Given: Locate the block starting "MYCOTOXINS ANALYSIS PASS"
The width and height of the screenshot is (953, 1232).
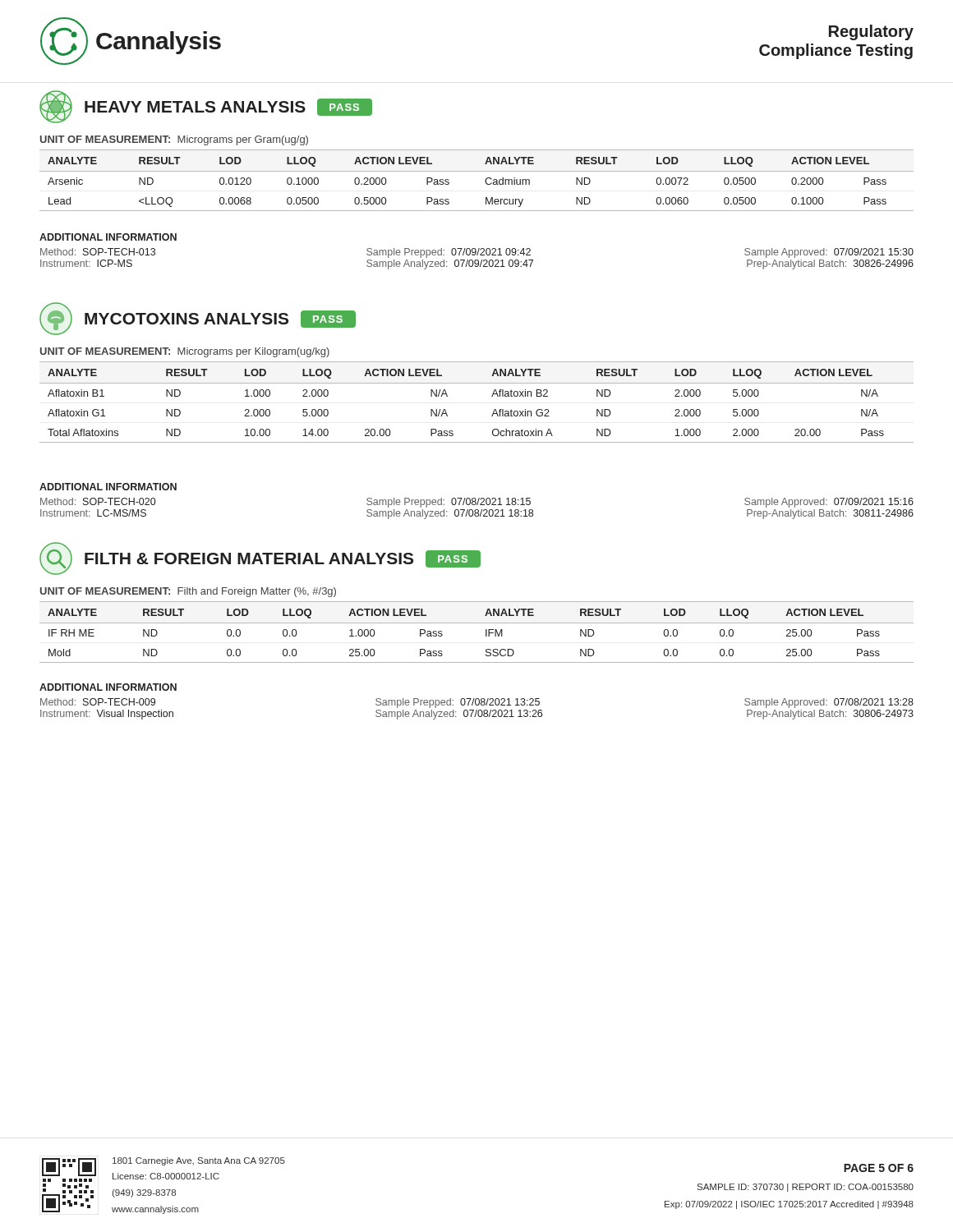Looking at the screenshot, I should [198, 319].
